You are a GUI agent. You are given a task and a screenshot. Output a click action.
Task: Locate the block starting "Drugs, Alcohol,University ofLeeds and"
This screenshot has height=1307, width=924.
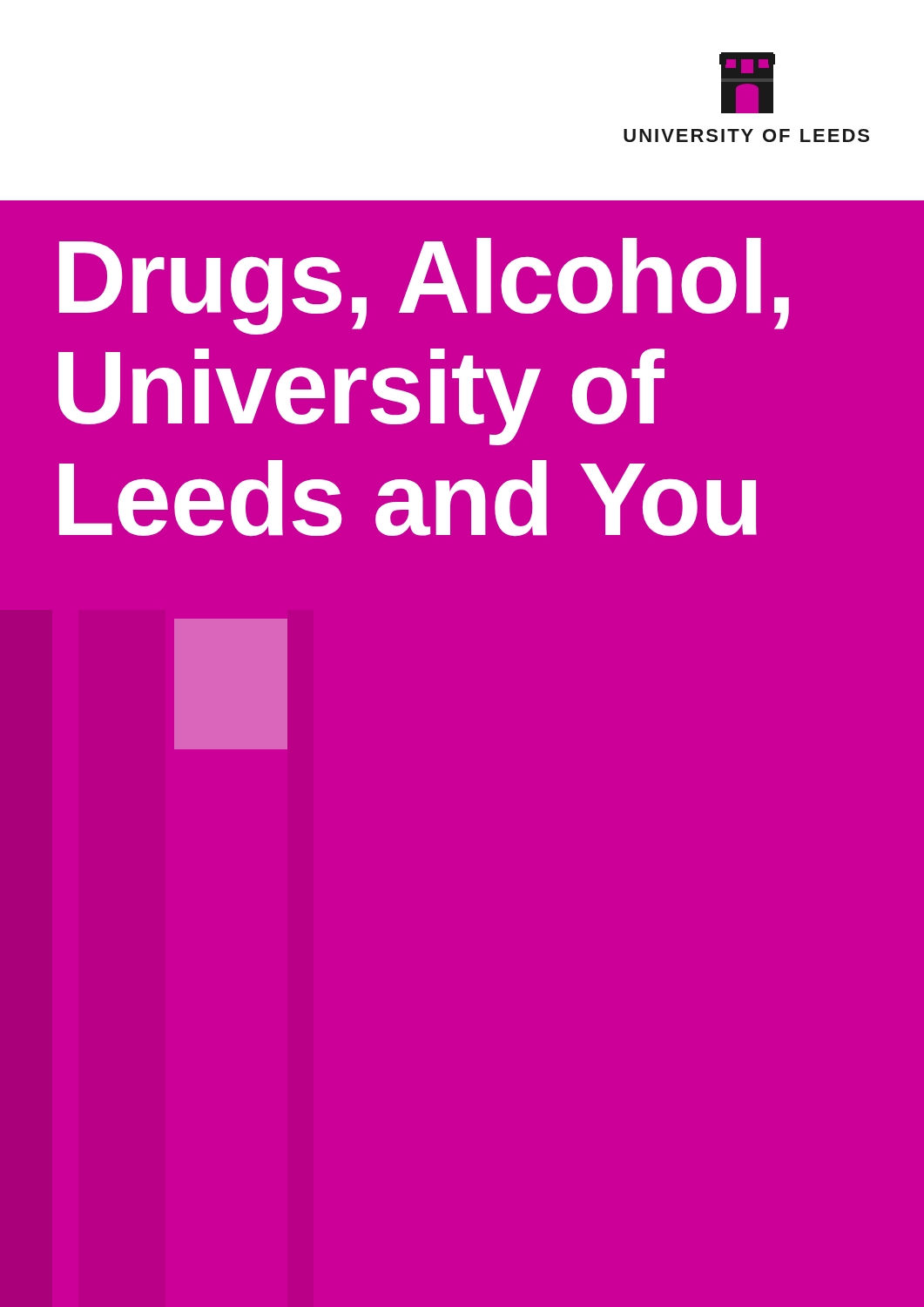tap(444, 389)
